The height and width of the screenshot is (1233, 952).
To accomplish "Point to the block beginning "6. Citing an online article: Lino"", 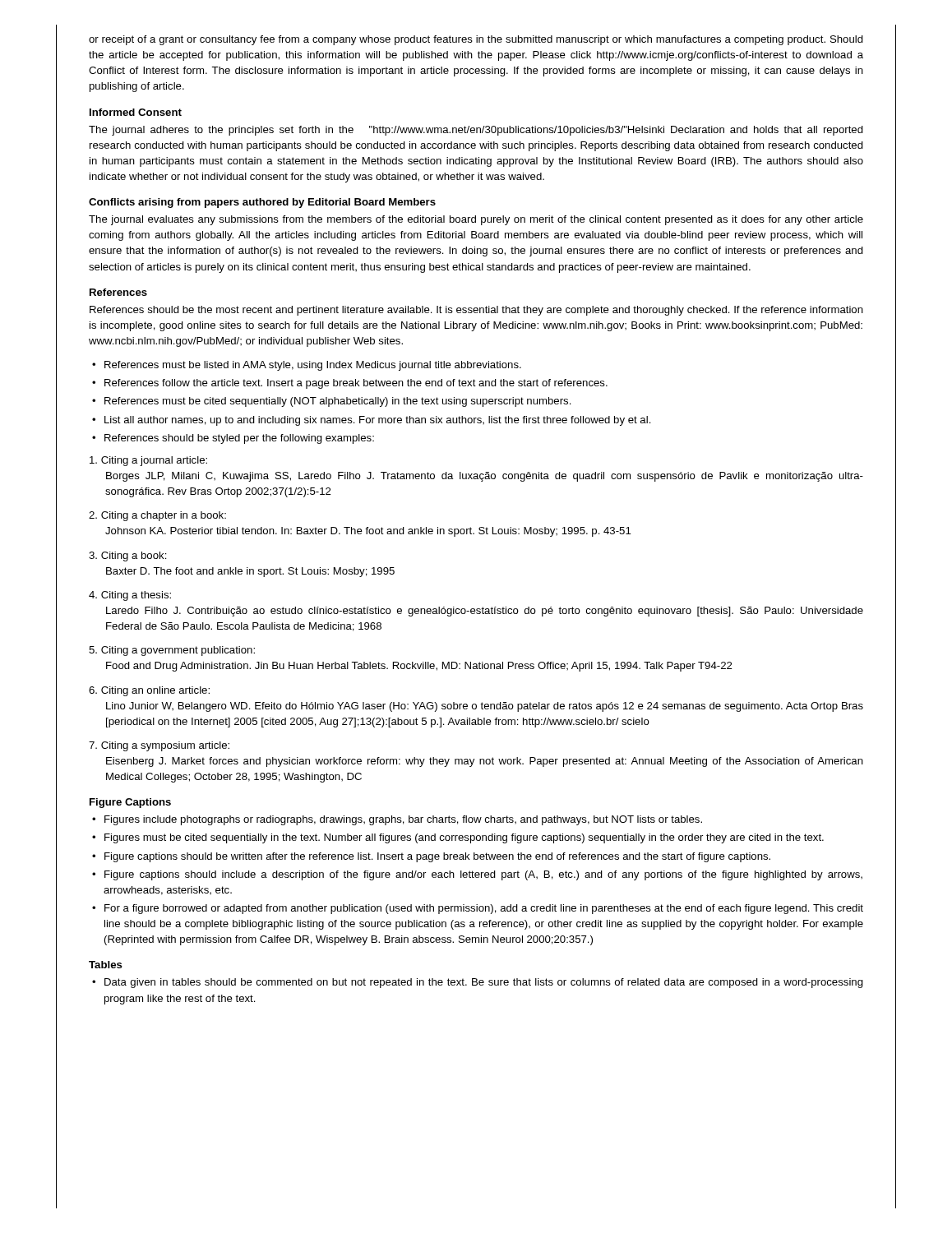I will pyautogui.click(x=476, y=706).
